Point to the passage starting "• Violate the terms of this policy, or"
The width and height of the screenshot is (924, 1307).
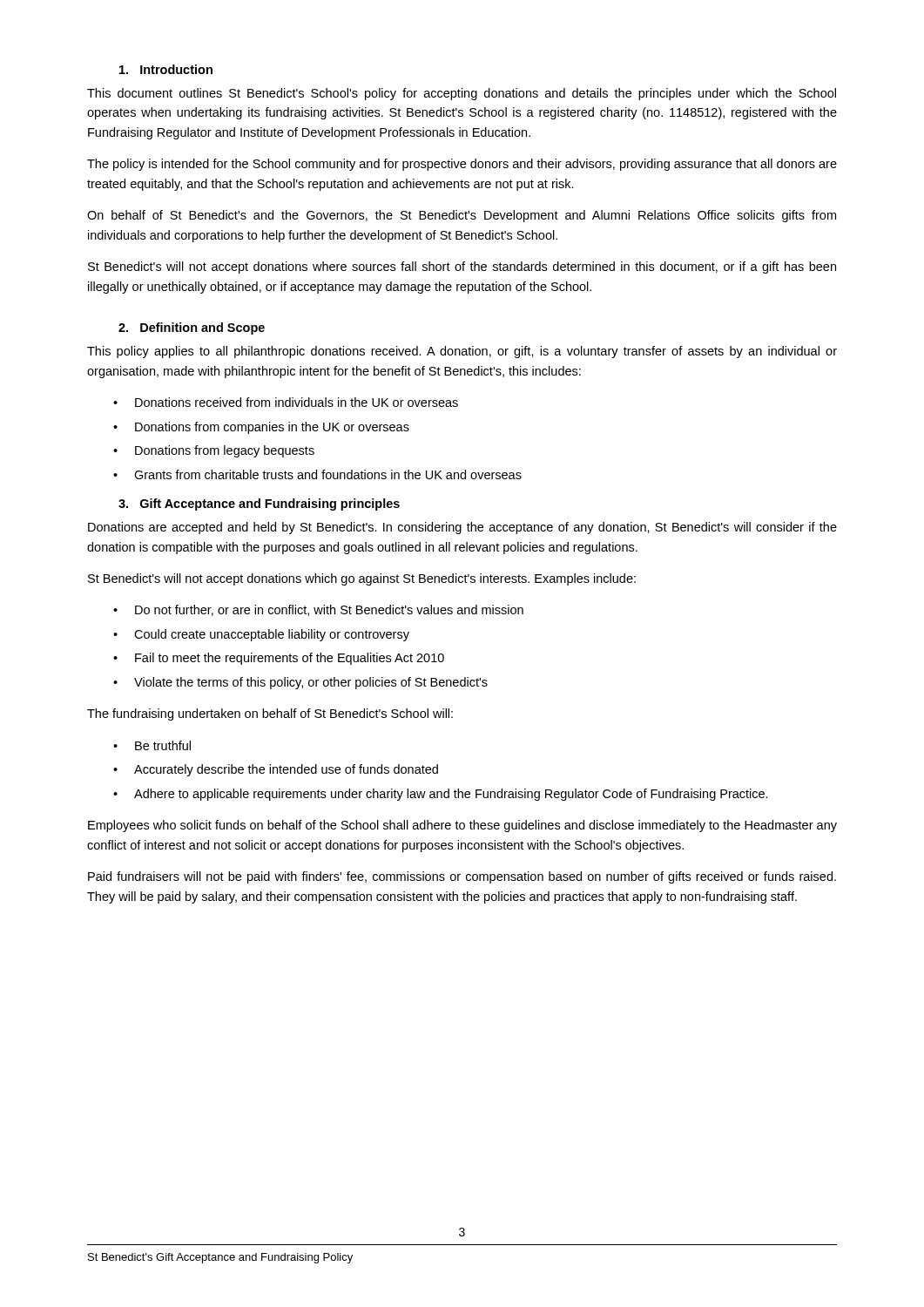[300, 682]
